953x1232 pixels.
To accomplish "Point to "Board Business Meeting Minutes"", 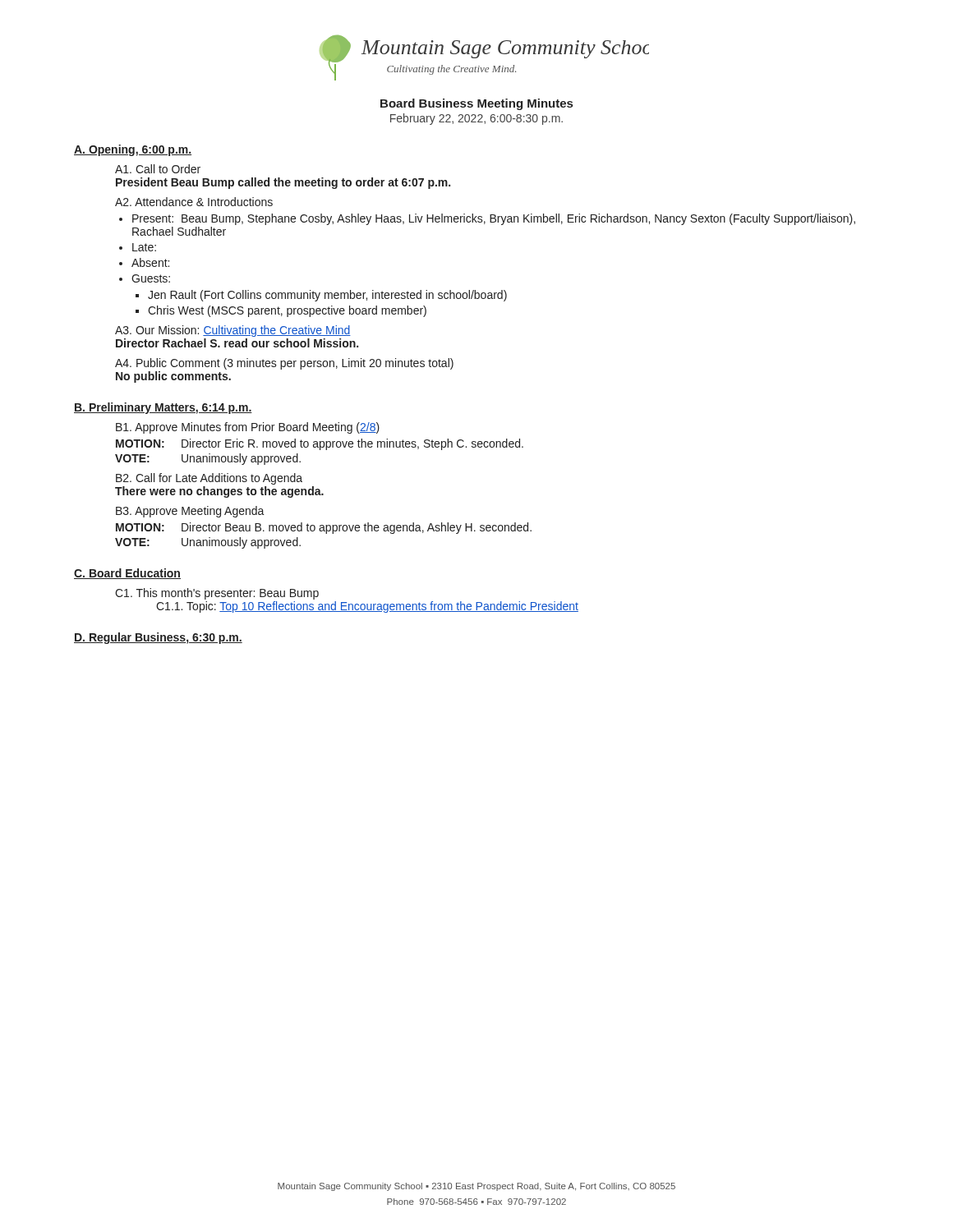I will [x=476, y=103].
